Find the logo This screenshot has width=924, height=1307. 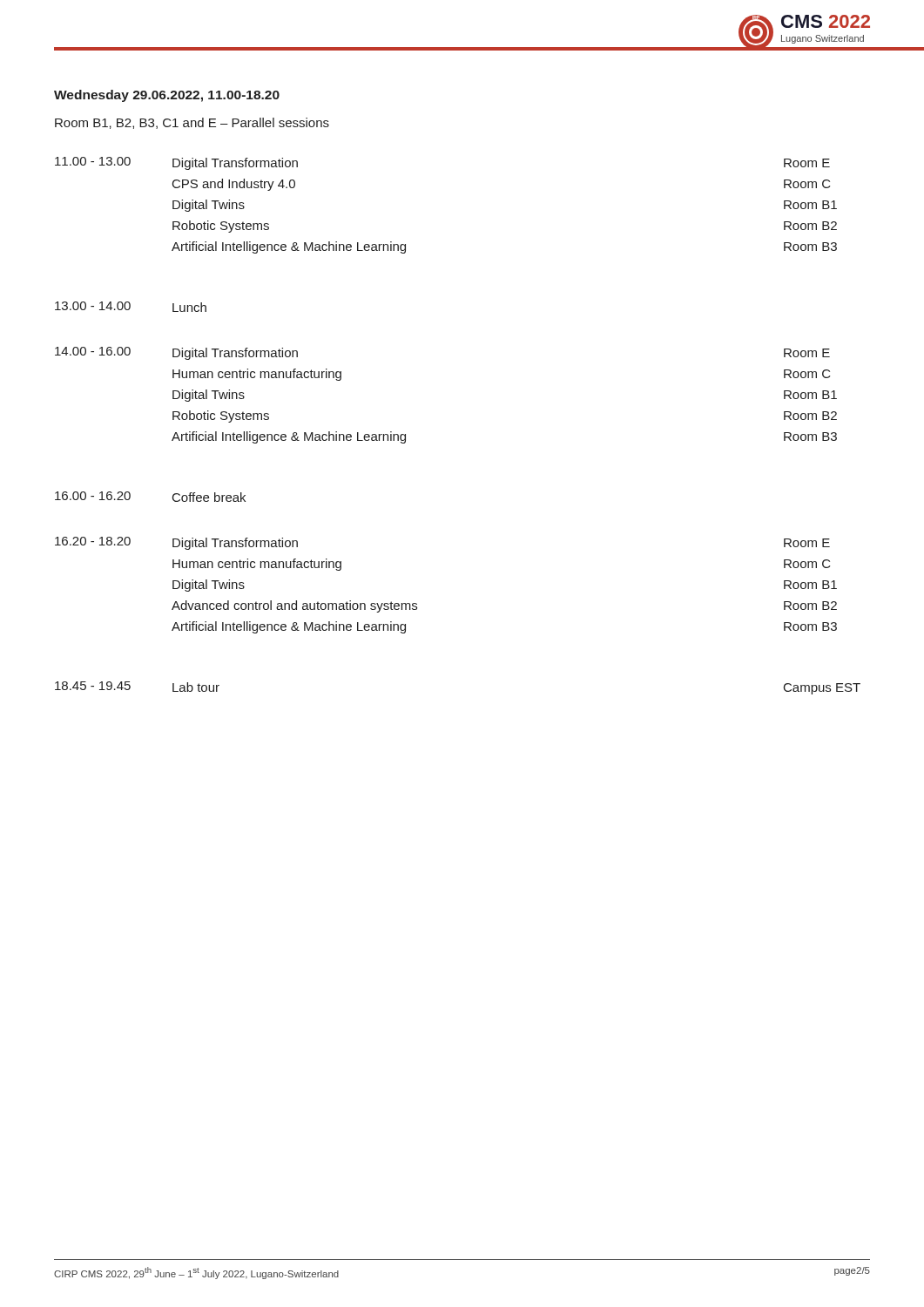[x=806, y=33]
